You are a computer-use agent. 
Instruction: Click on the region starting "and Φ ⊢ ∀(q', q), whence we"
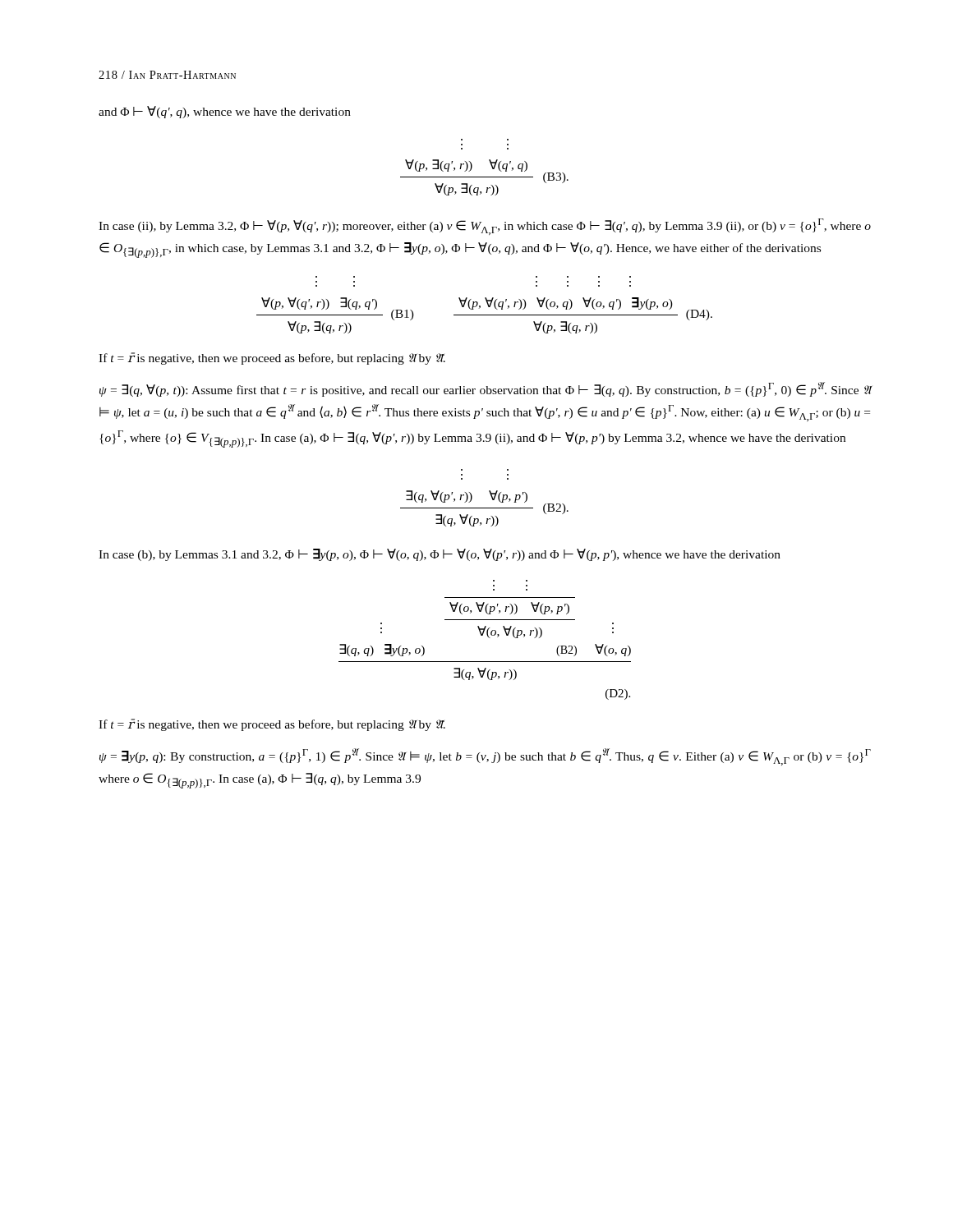[225, 112]
